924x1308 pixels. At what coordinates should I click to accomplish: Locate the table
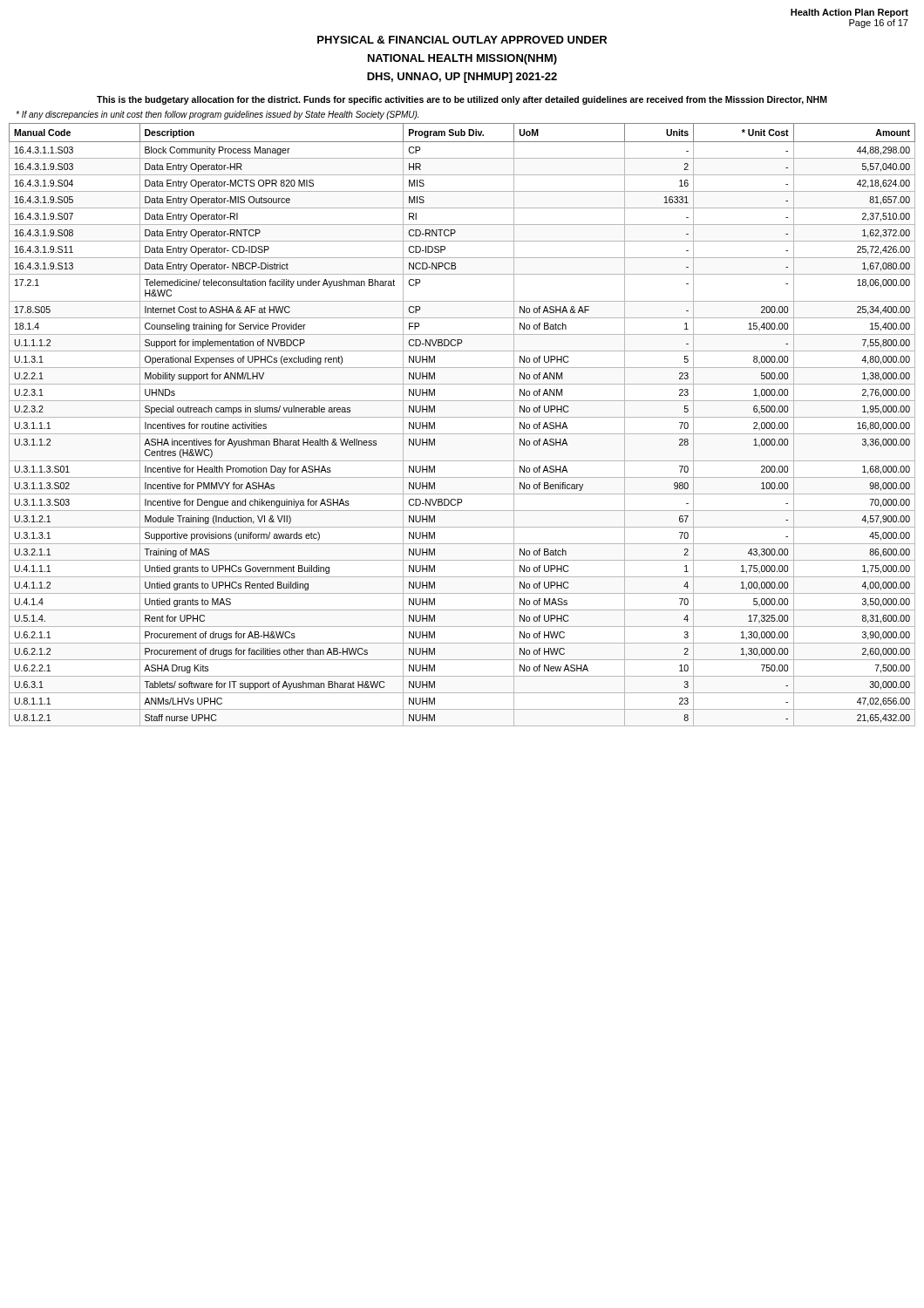462,425
